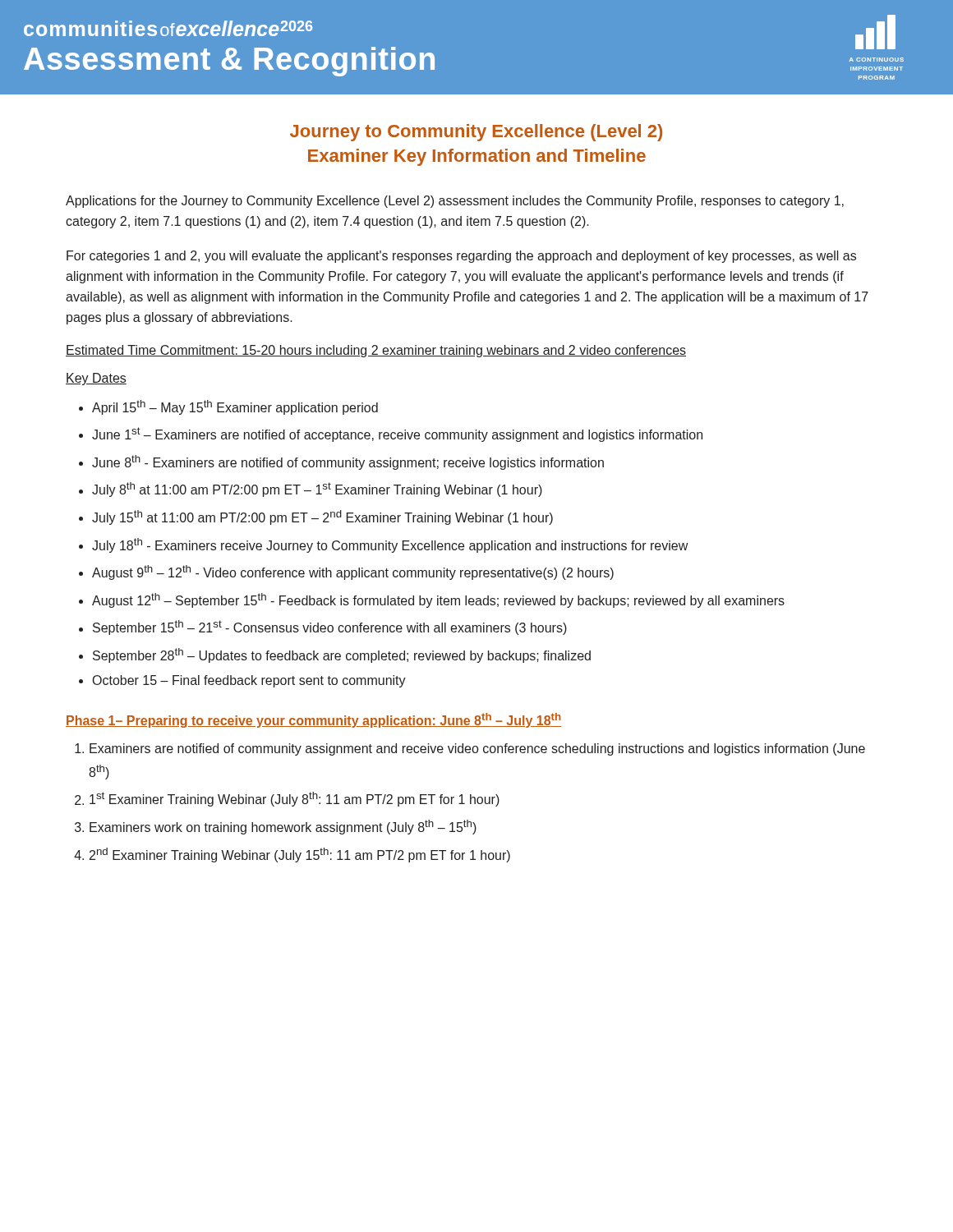This screenshot has height=1232, width=953.
Task: Click on the text starting "July 18th -"
Action: coord(390,544)
